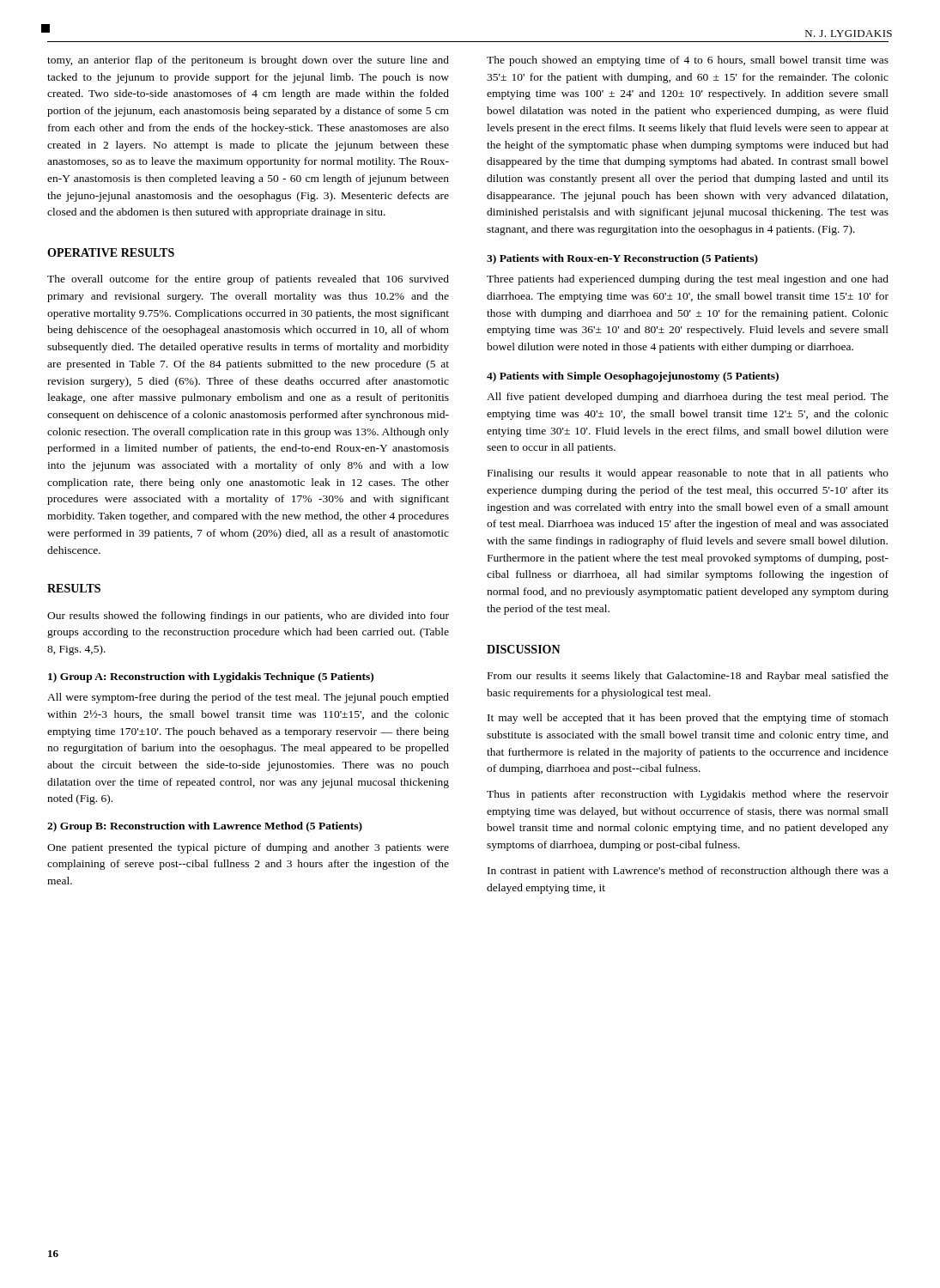
Task: Locate the block of text that opens with "One patient presented the typical picture of"
Action: pyautogui.click(x=248, y=864)
